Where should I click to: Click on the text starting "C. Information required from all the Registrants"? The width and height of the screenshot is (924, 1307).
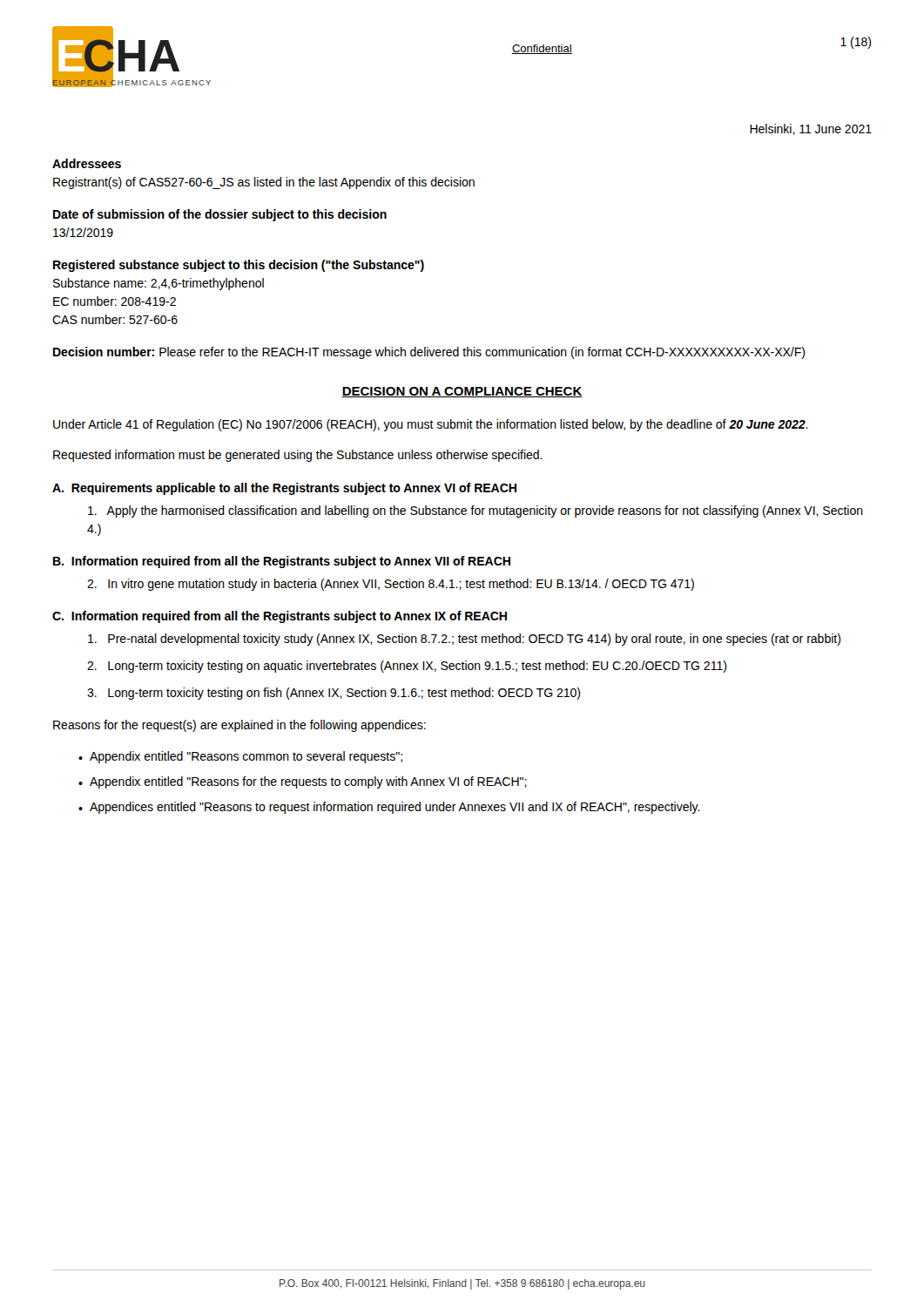point(280,616)
